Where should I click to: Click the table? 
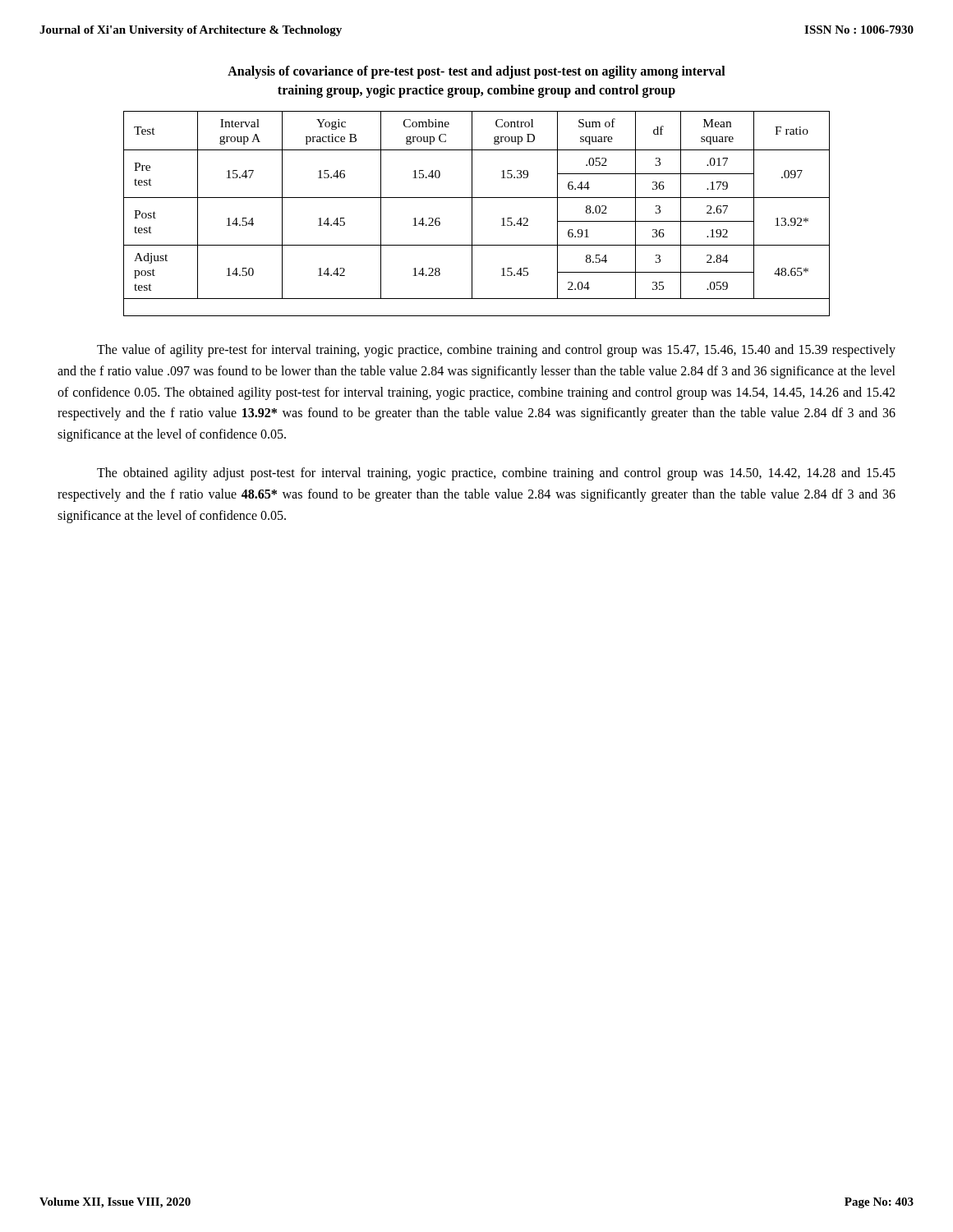pyautogui.click(x=476, y=214)
